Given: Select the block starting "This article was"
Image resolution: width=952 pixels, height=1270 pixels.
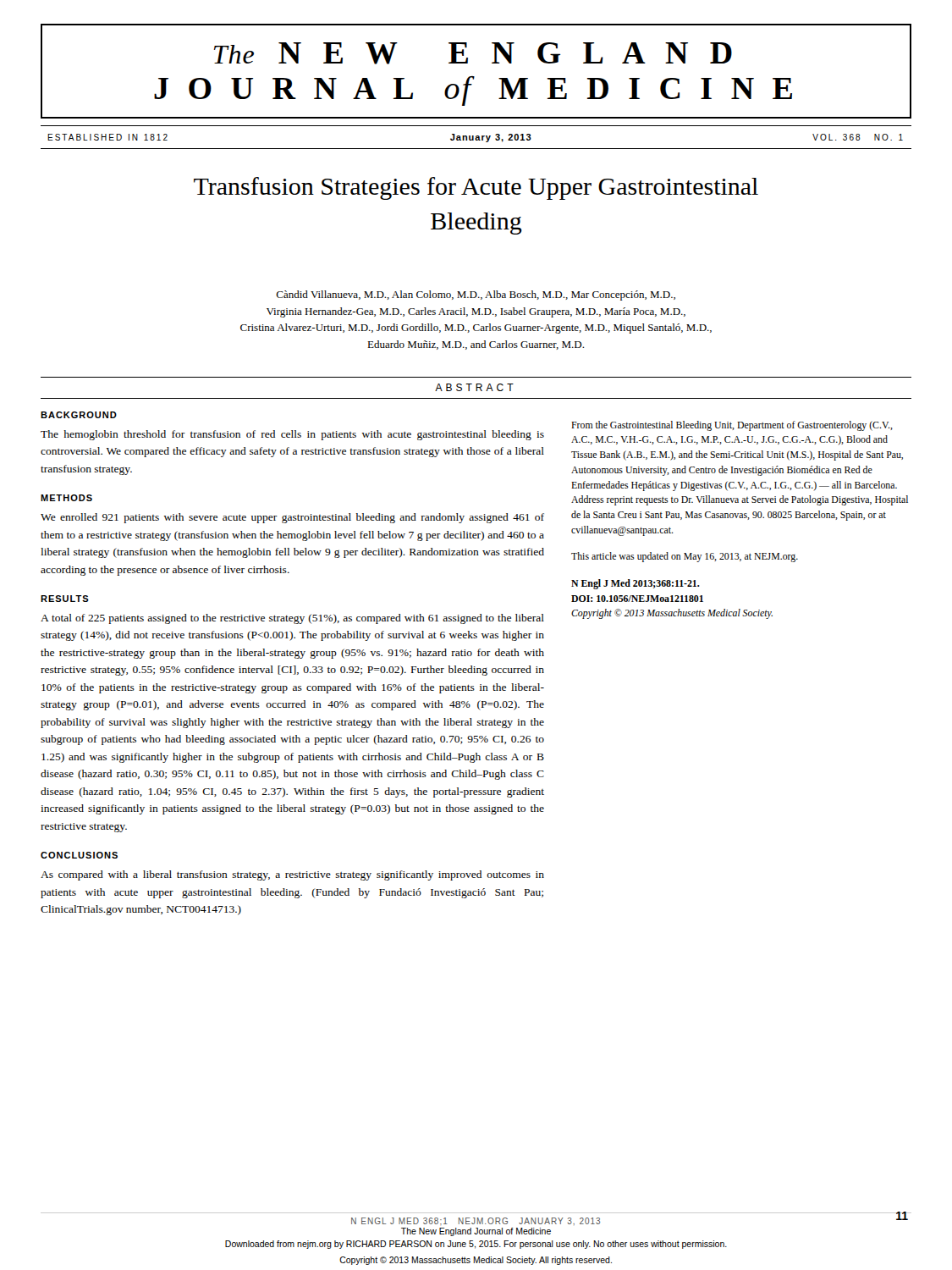Looking at the screenshot, I should (x=685, y=557).
